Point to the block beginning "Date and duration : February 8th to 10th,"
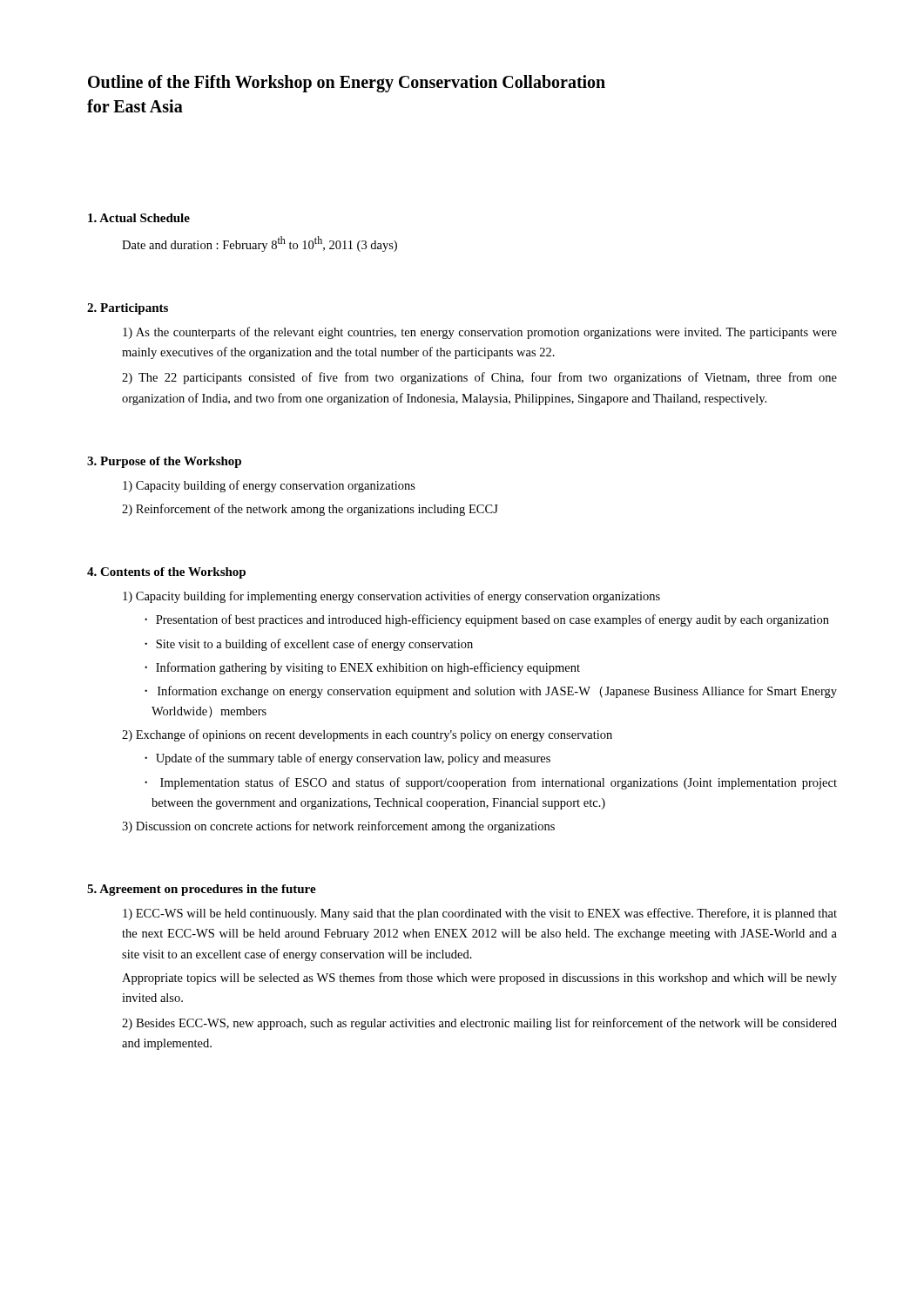The height and width of the screenshot is (1307, 924). (x=260, y=243)
